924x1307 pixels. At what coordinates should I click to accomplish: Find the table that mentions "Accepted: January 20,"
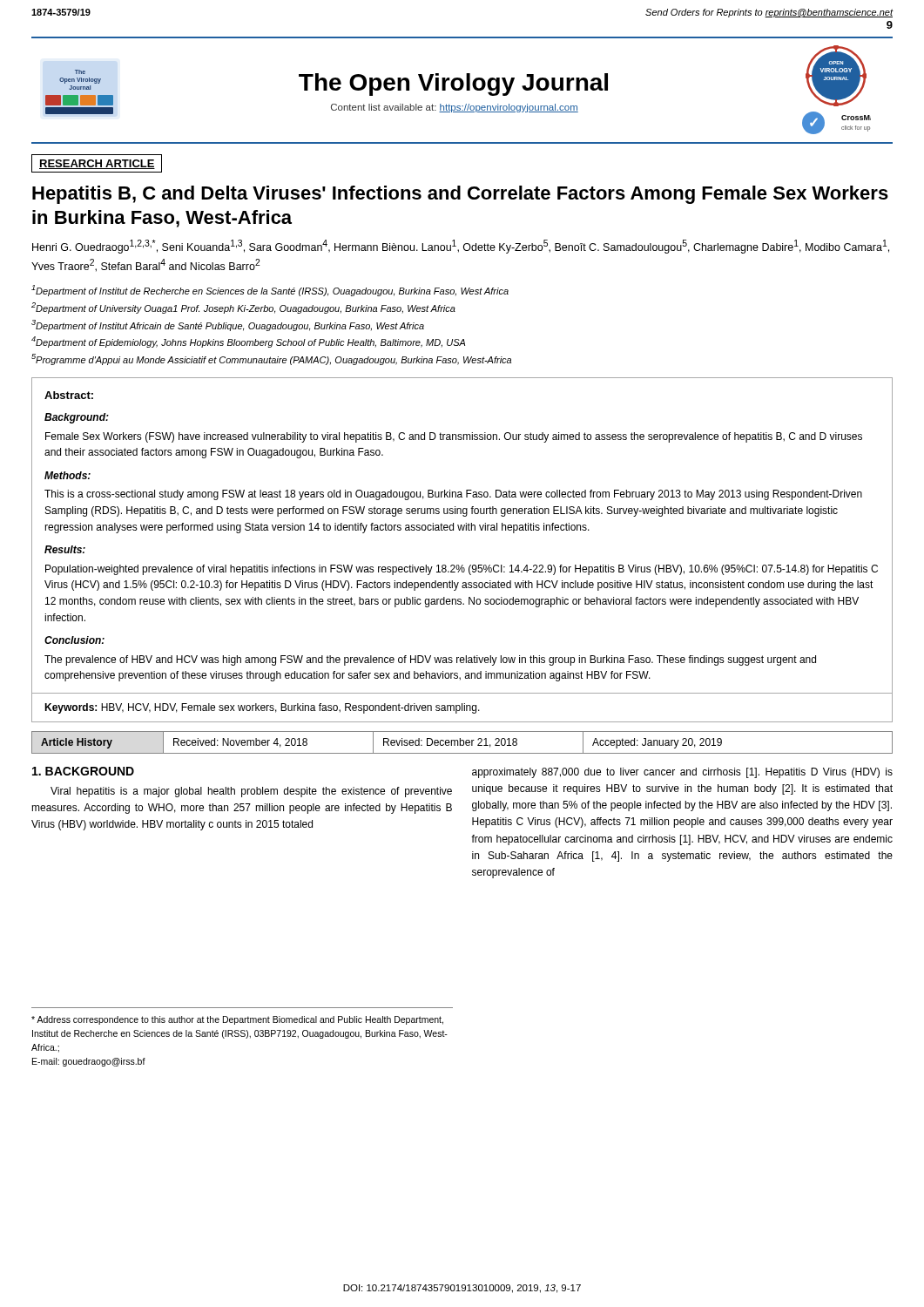(x=462, y=742)
